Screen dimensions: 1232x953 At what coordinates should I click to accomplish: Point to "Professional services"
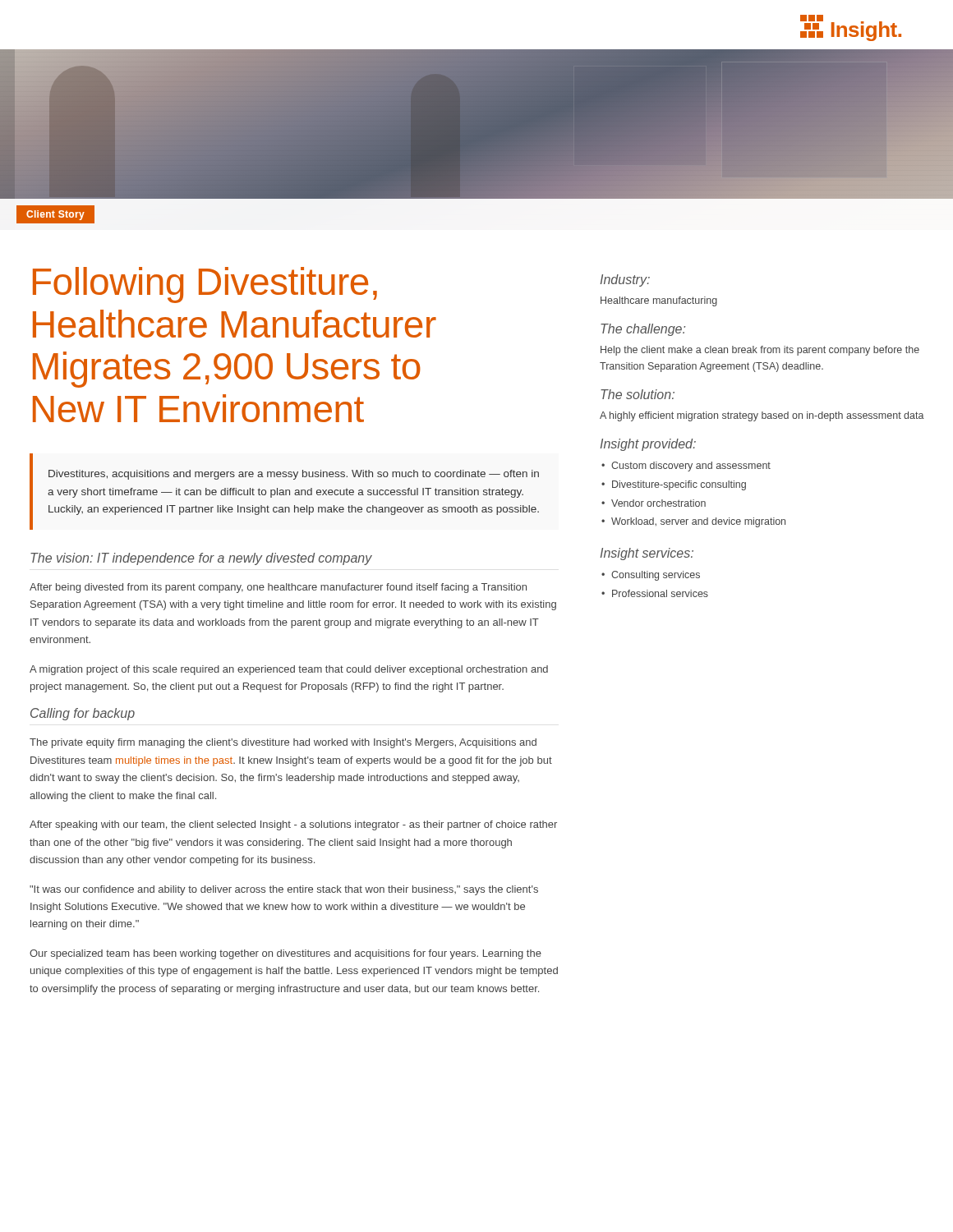tap(660, 594)
